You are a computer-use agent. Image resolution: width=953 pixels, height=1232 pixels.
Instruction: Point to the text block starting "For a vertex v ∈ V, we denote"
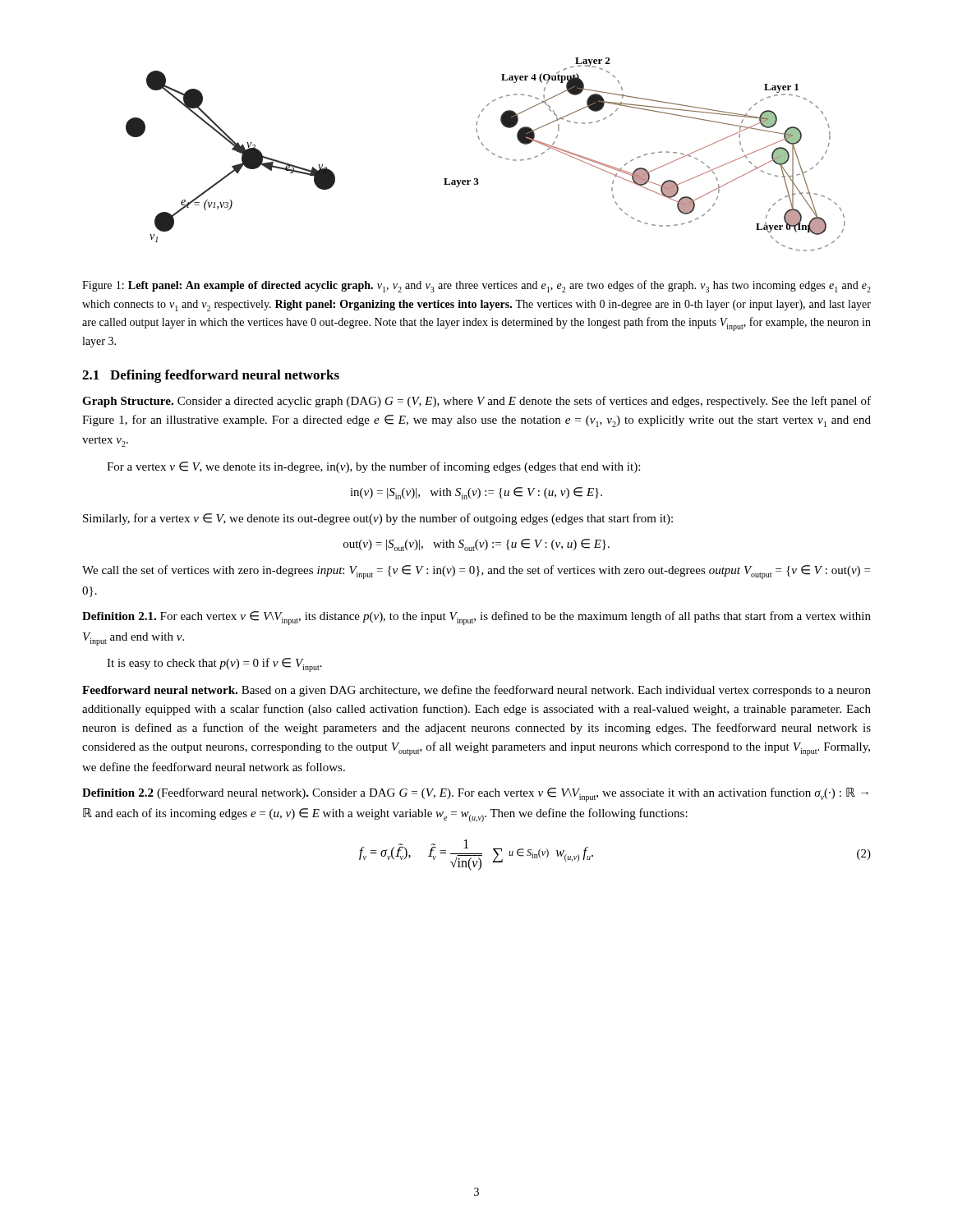click(x=374, y=466)
